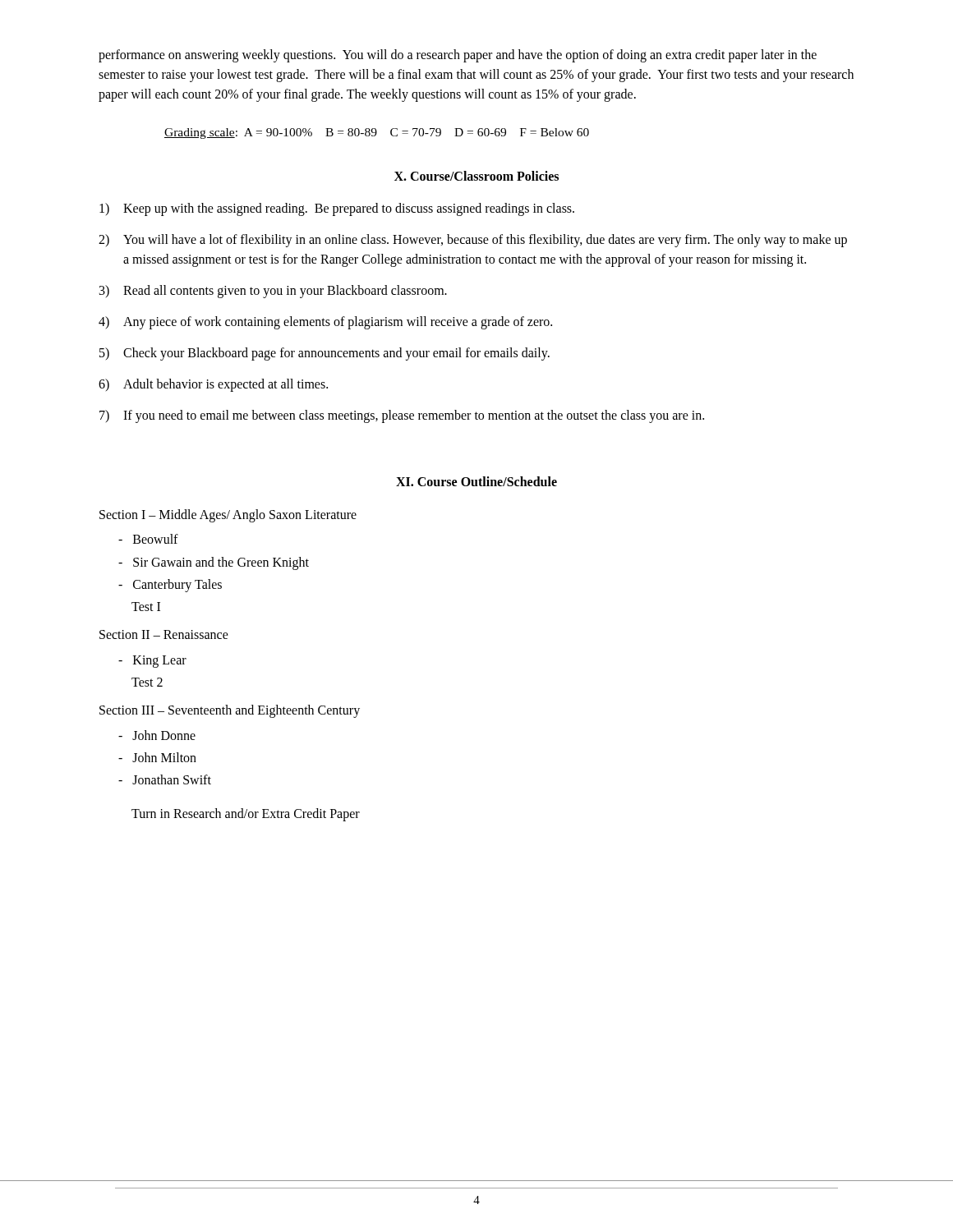Select the text starting "6) Adult behavior is"
953x1232 pixels.
coord(213,385)
